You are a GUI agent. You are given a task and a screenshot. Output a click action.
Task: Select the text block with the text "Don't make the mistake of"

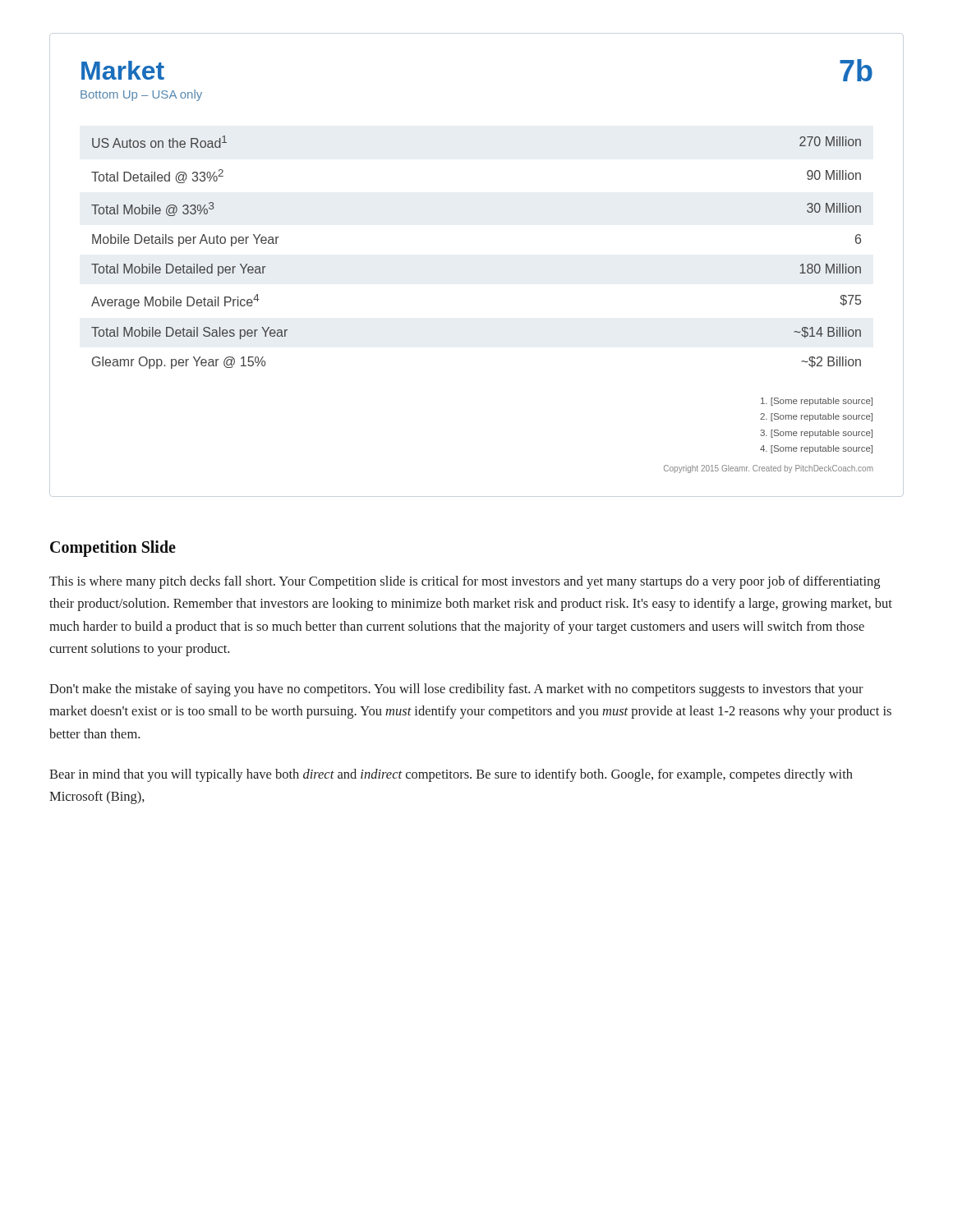pos(476,711)
